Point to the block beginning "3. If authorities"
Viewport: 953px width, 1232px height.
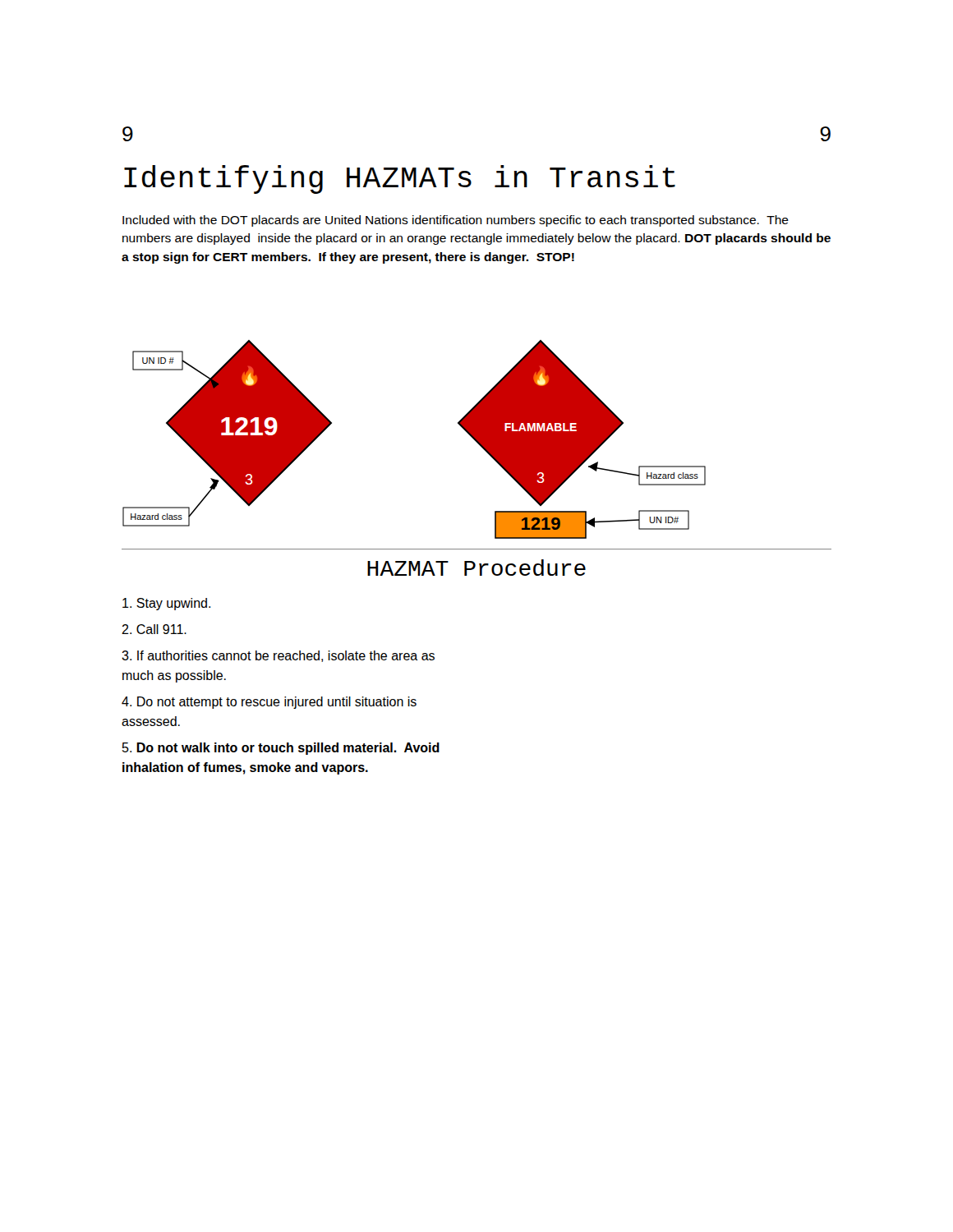(x=278, y=666)
